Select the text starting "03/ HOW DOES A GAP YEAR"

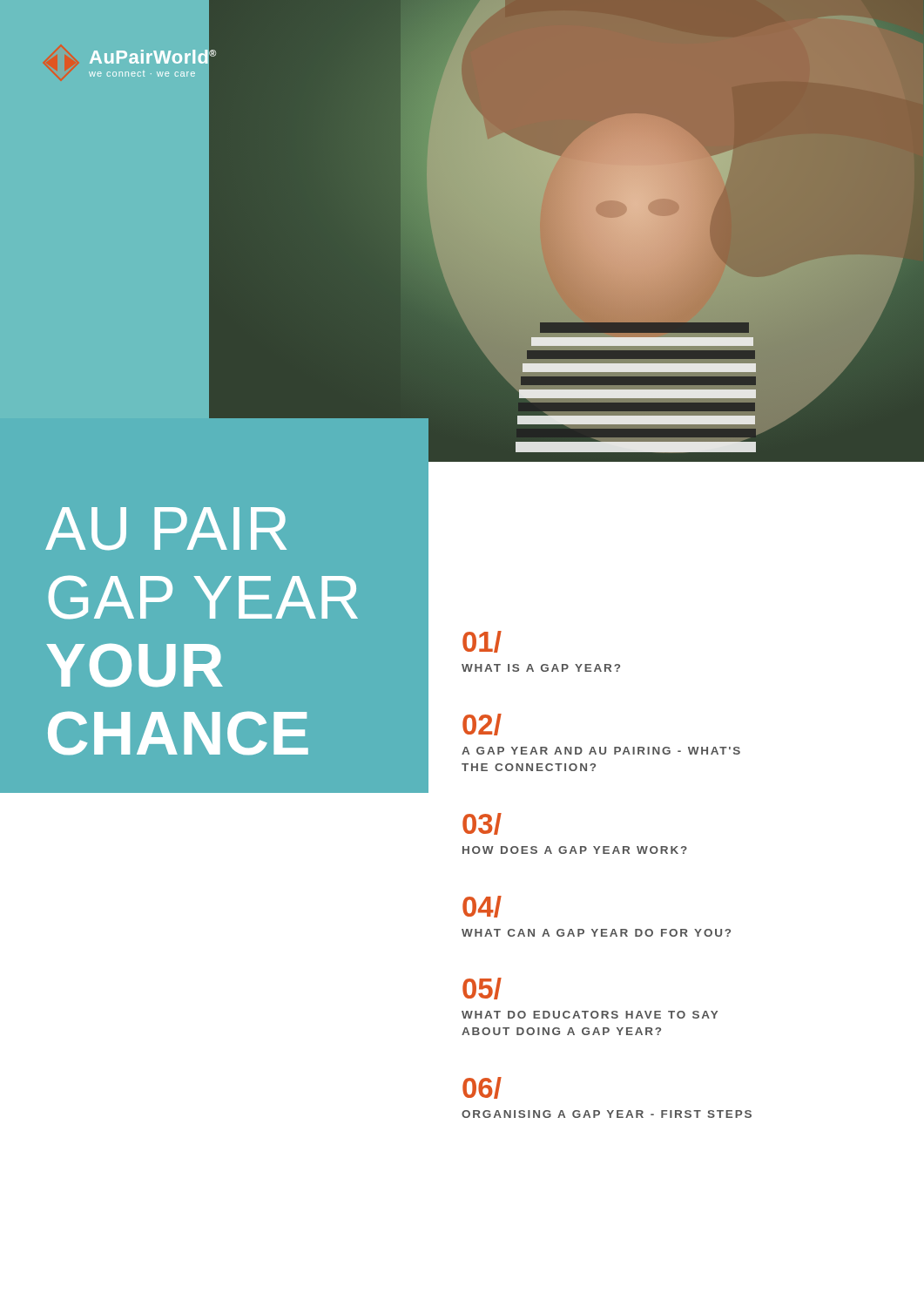point(482,824)
